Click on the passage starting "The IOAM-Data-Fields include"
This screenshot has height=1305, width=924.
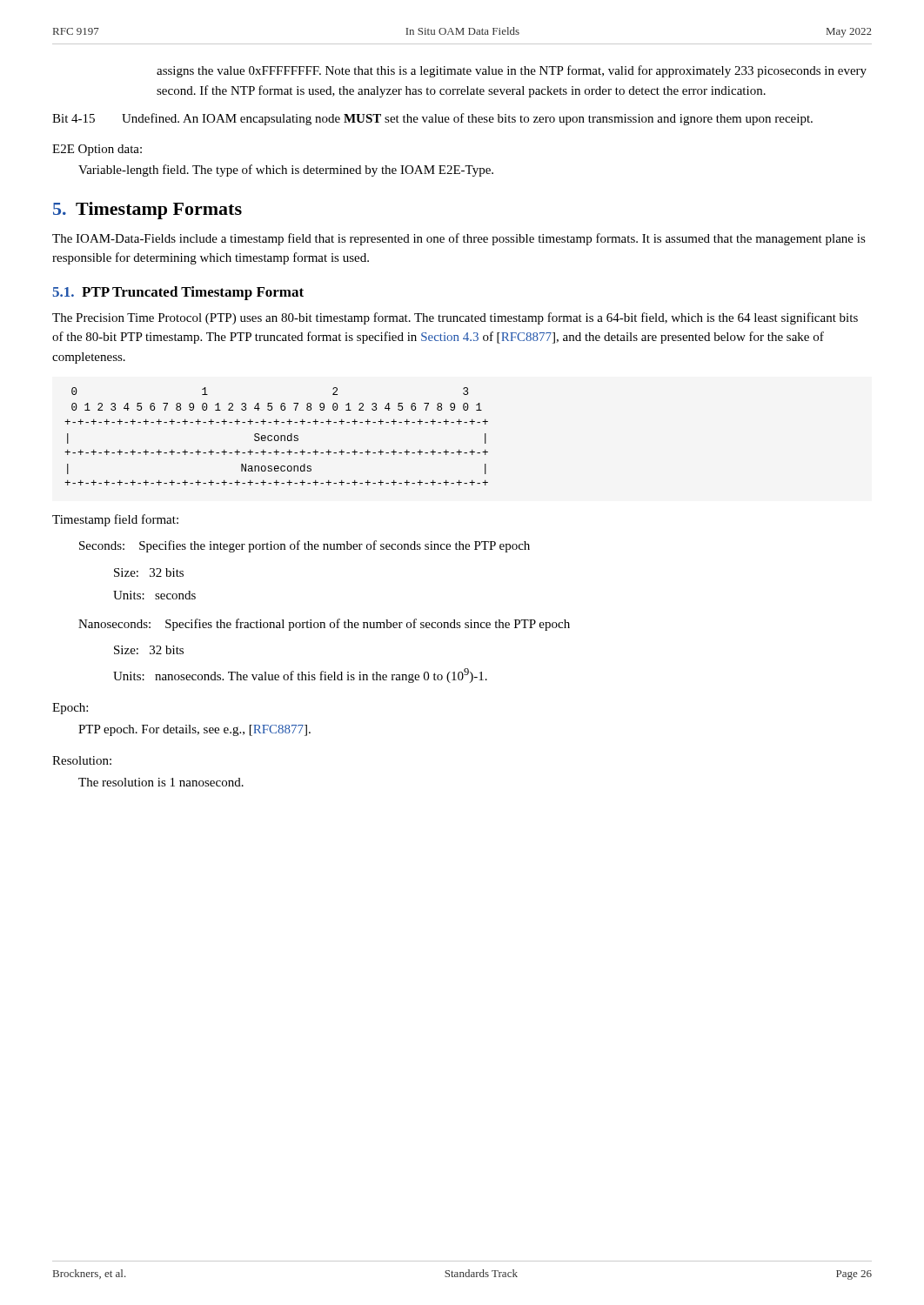pyautogui.click(x=459, y=248)
